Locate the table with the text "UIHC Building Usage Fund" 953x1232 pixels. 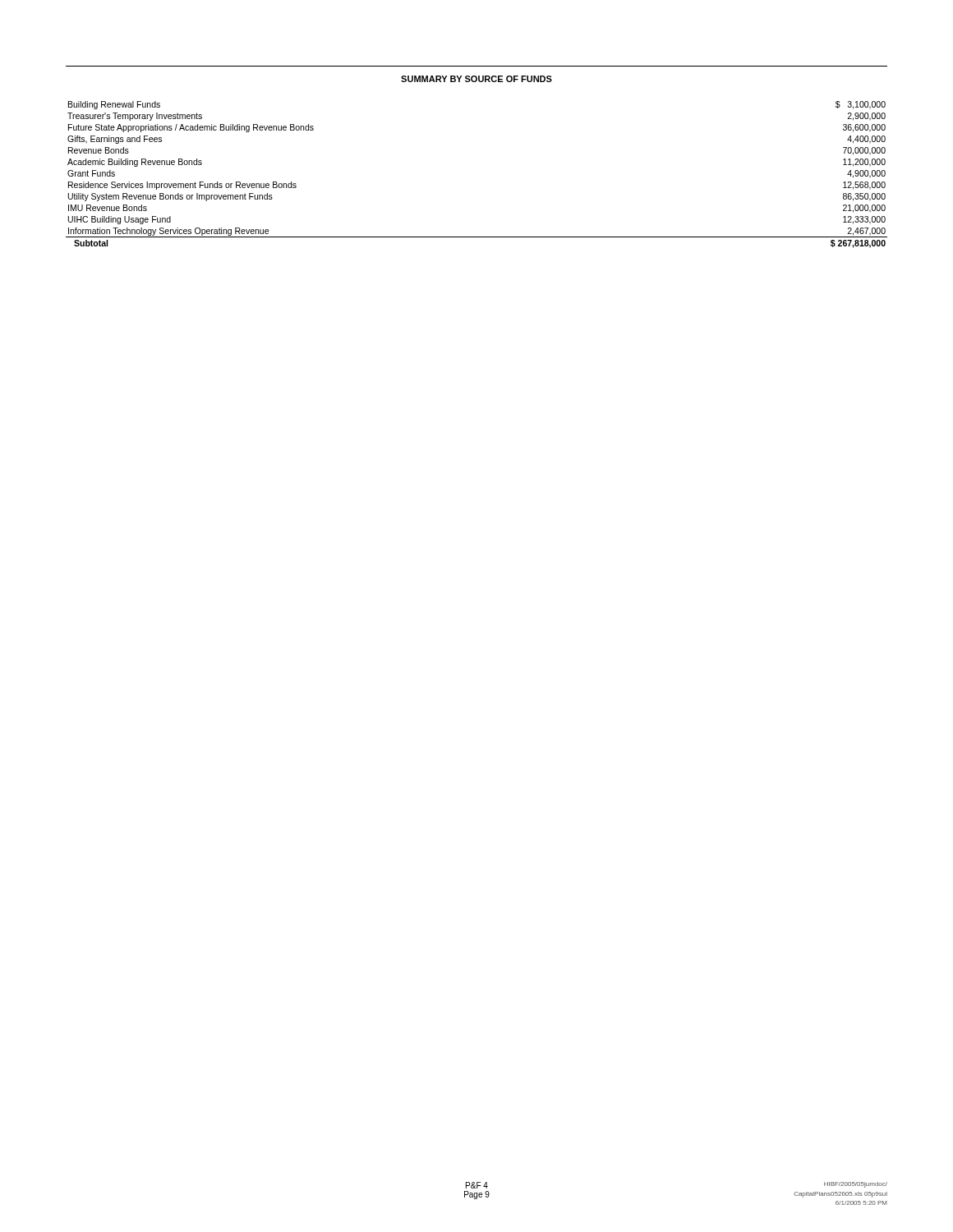(476, 174)
